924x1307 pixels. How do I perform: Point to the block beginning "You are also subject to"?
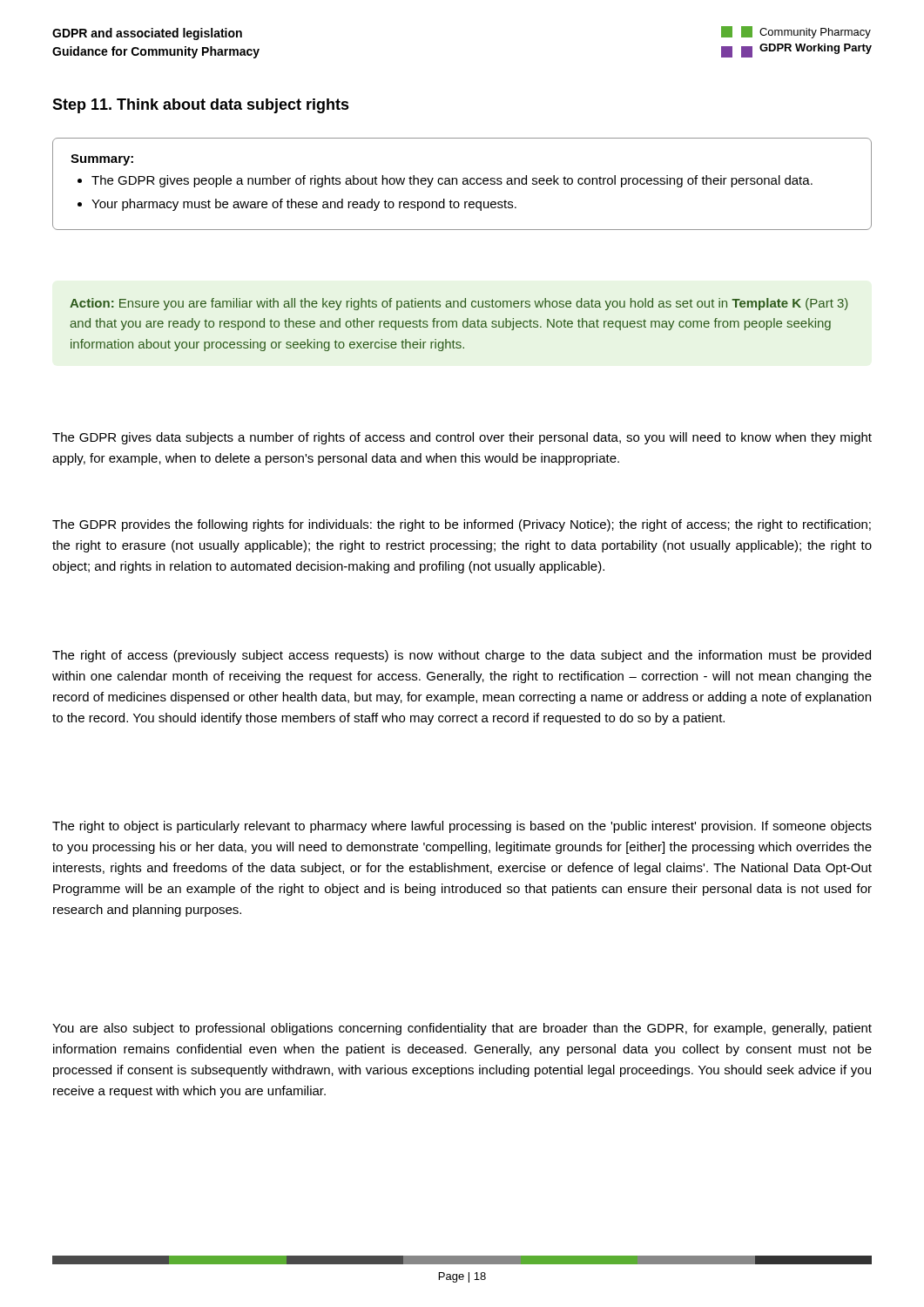click(x=462, y=1059)
